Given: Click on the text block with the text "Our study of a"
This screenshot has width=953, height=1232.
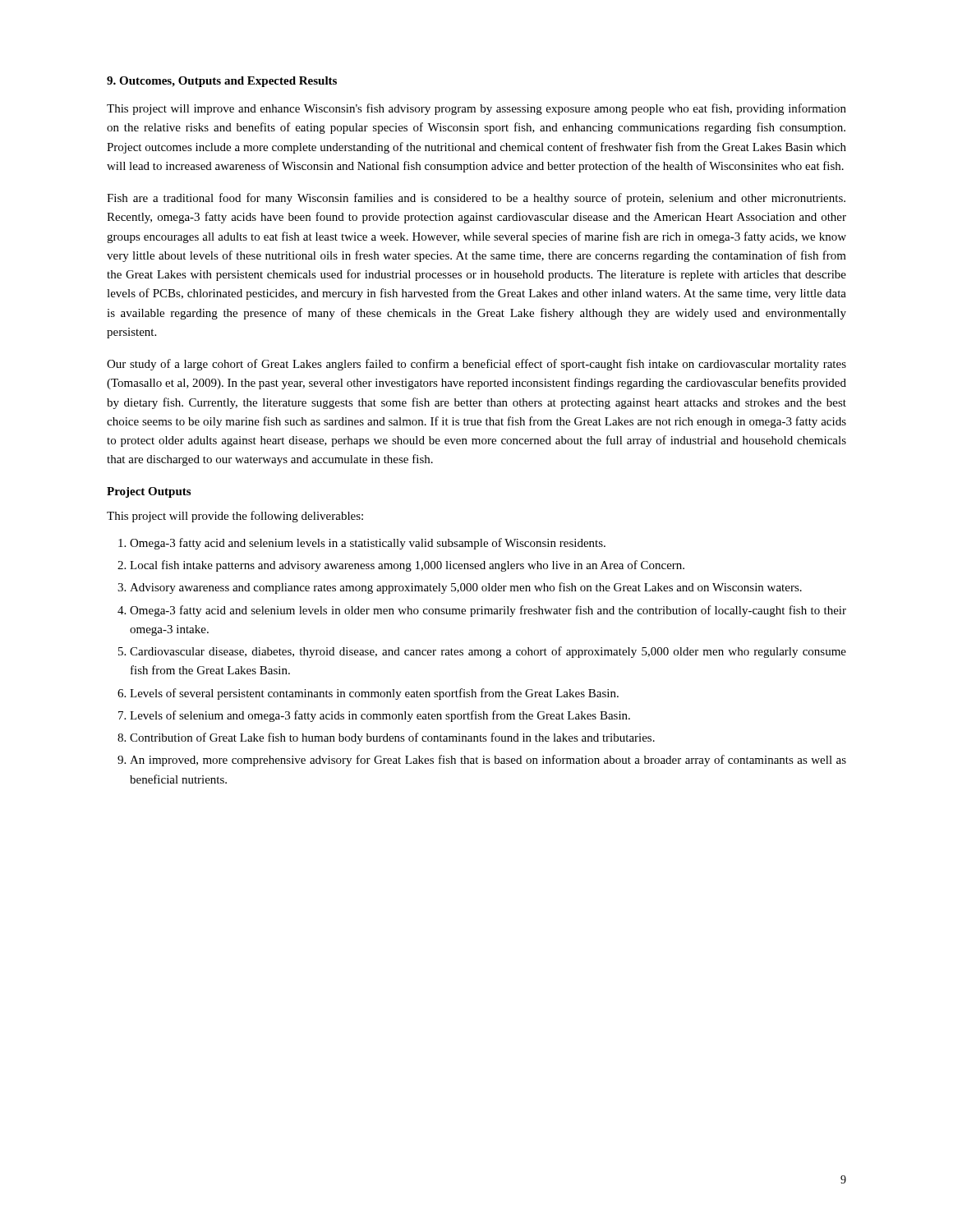Looking at the screenshot, I should (476, 412).
